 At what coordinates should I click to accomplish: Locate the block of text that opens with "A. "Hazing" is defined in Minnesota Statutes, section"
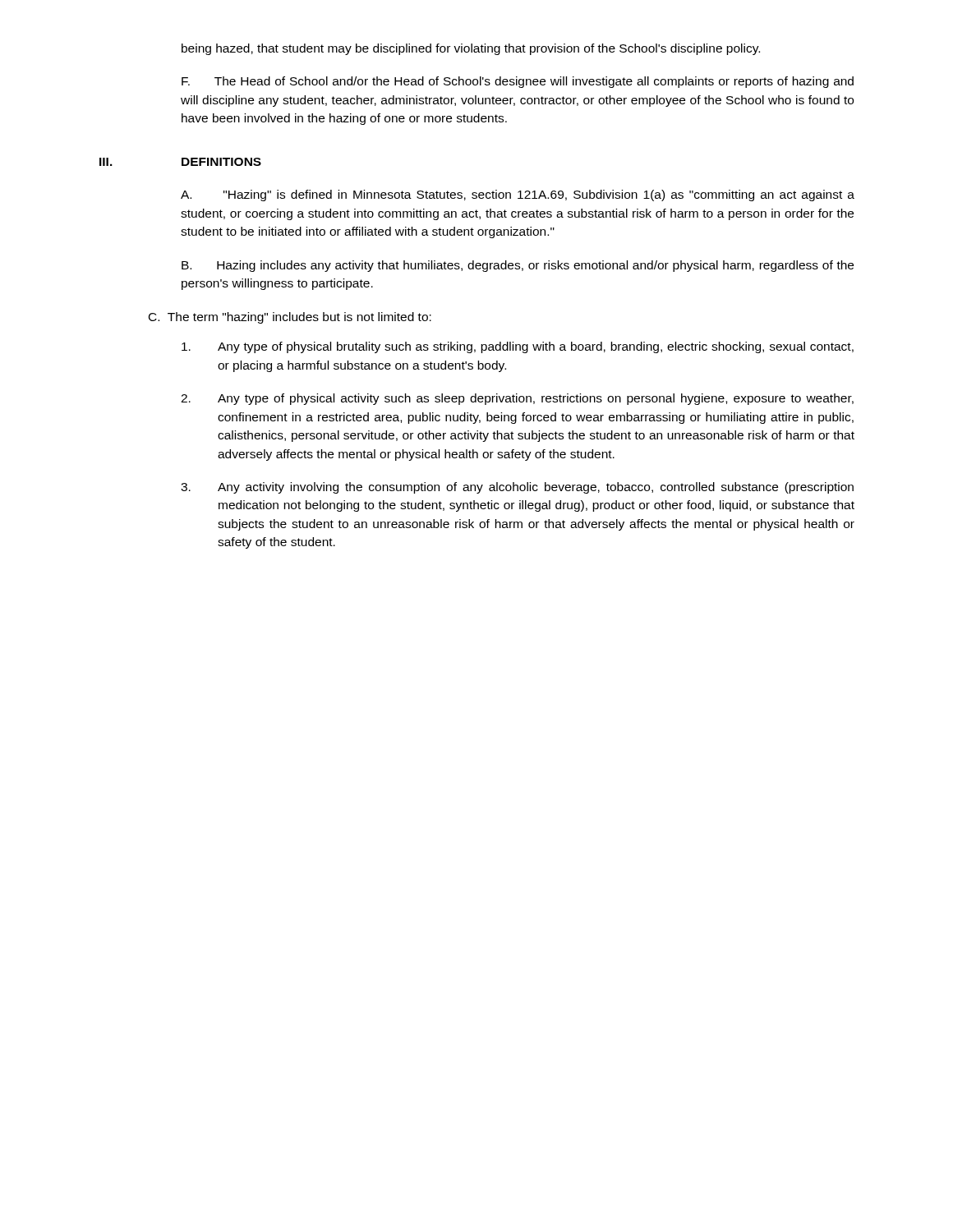point(518,213)
